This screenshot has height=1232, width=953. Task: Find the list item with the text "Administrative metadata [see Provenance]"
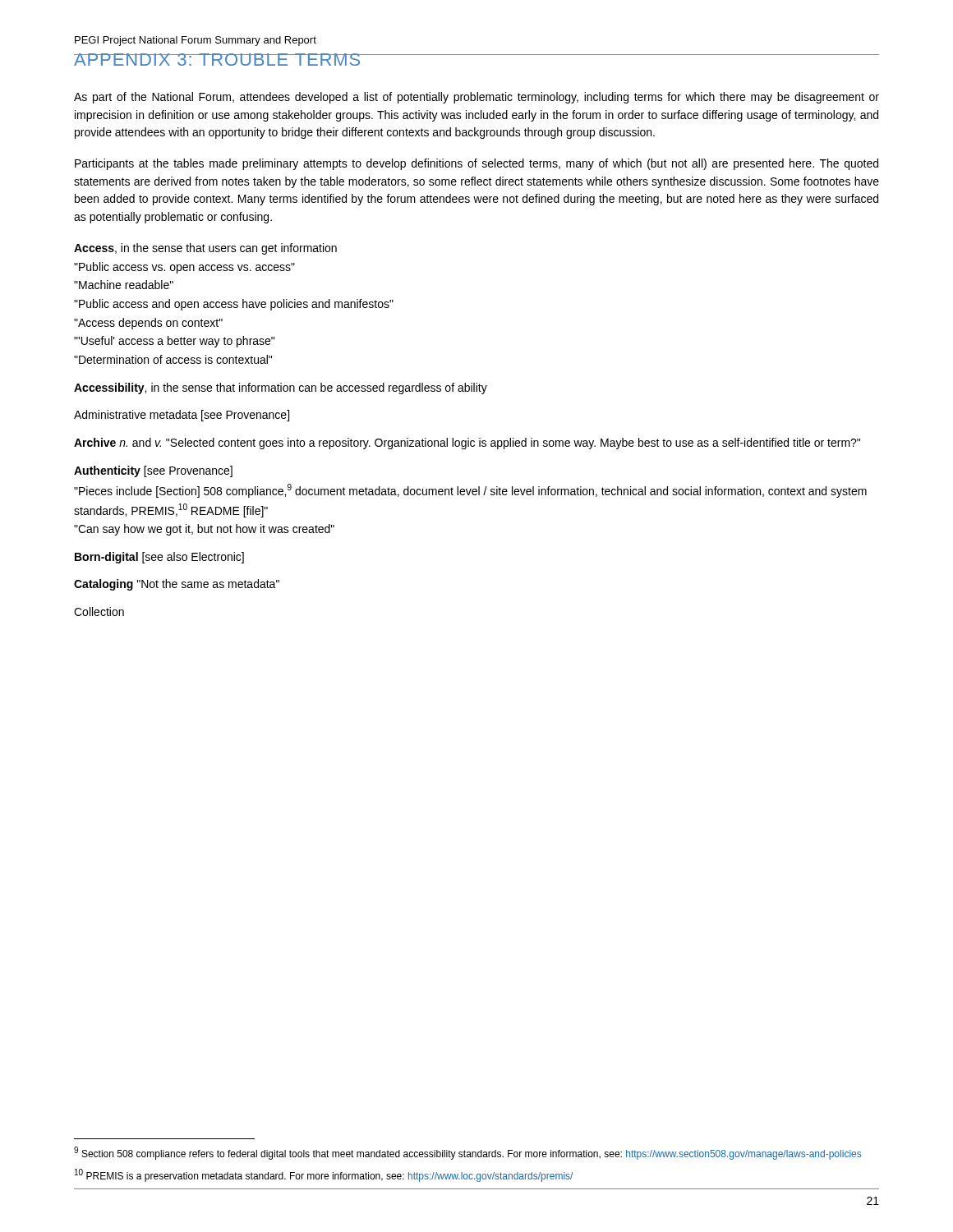coord(182,416)
